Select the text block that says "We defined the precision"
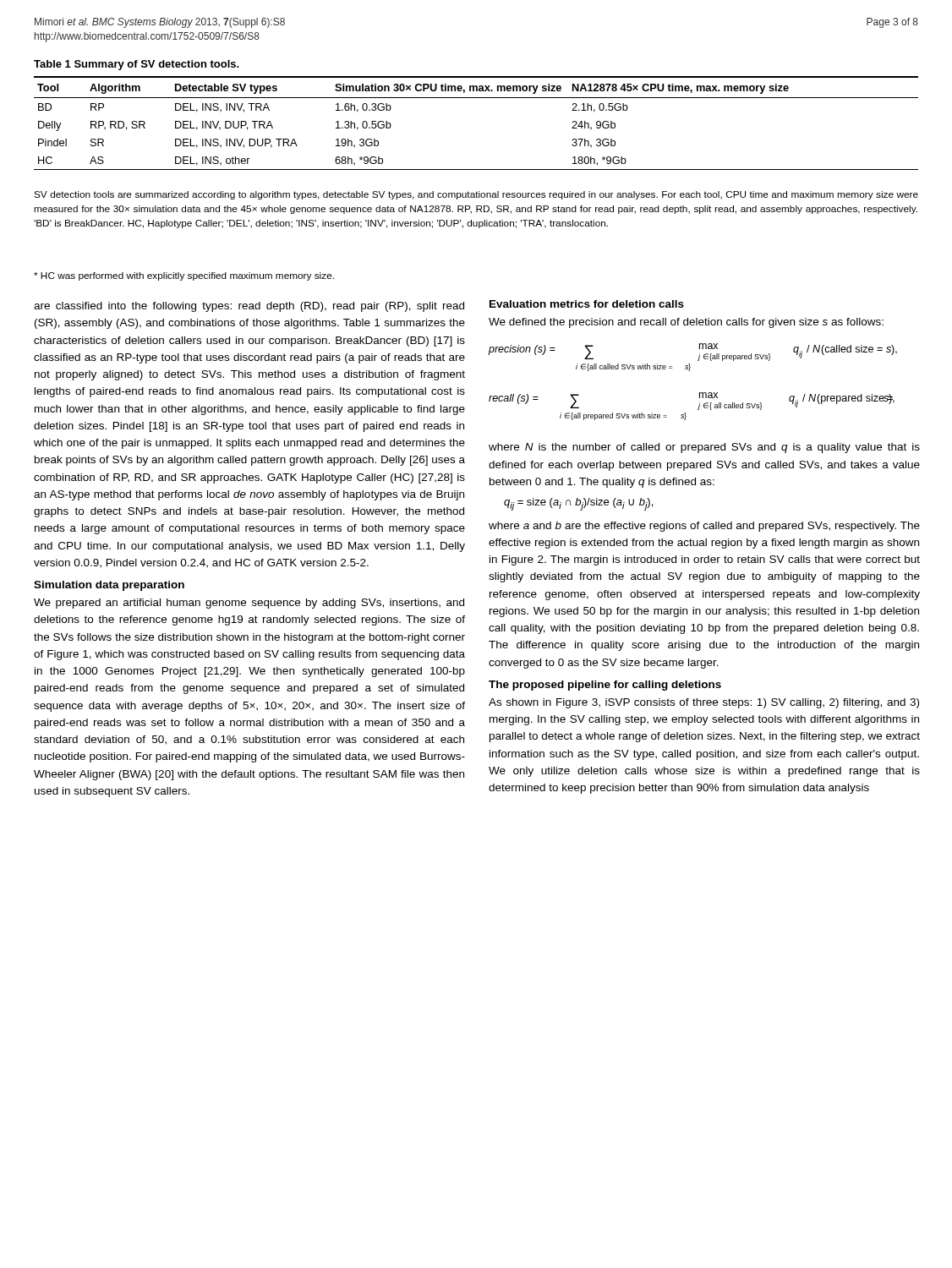Viewport: 952px width, 1268px height. coord(687,322)
